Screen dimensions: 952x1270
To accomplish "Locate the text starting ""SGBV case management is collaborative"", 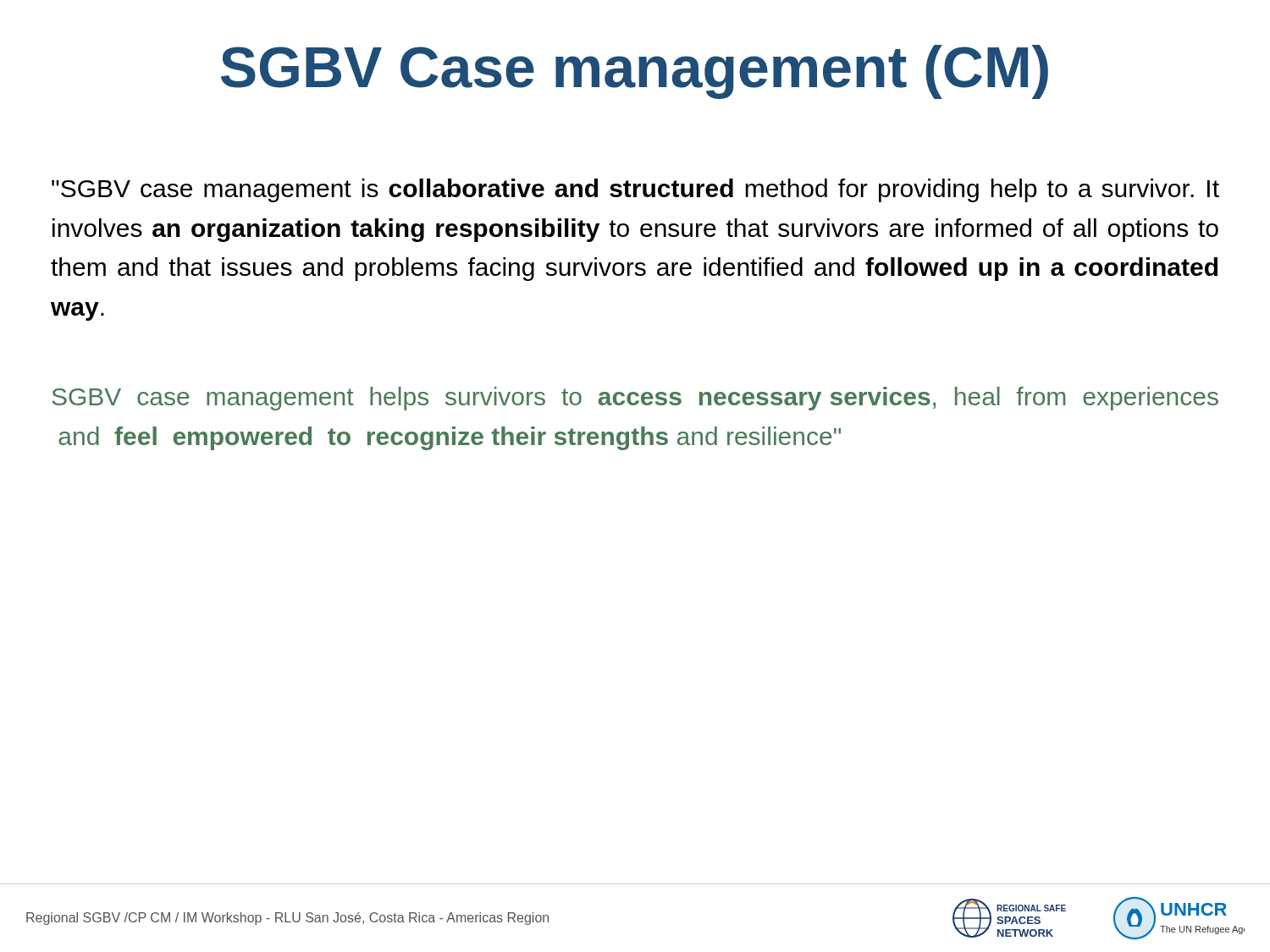I will (635, 247).
